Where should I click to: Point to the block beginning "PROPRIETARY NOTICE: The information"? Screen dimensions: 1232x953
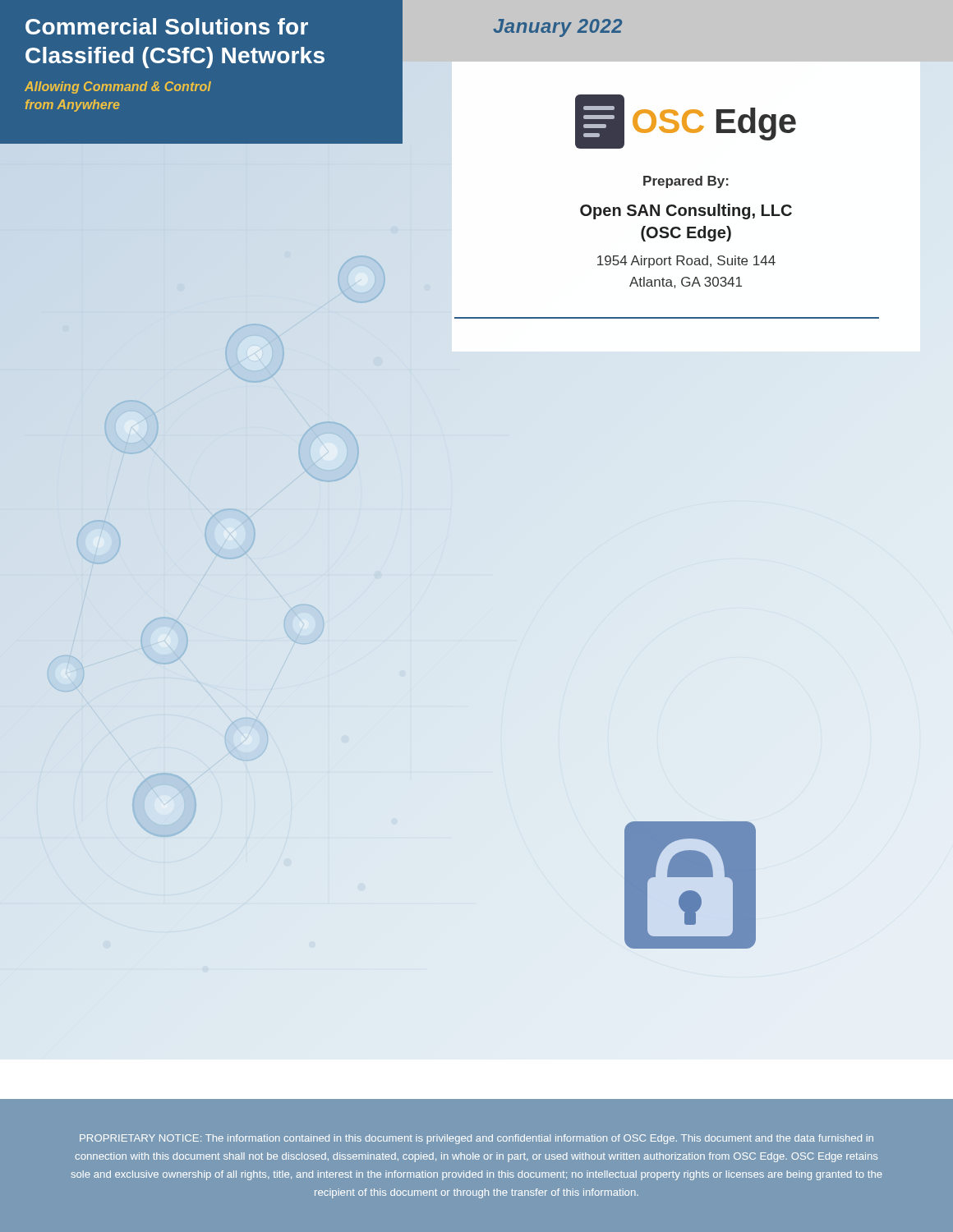point(476,1165)
